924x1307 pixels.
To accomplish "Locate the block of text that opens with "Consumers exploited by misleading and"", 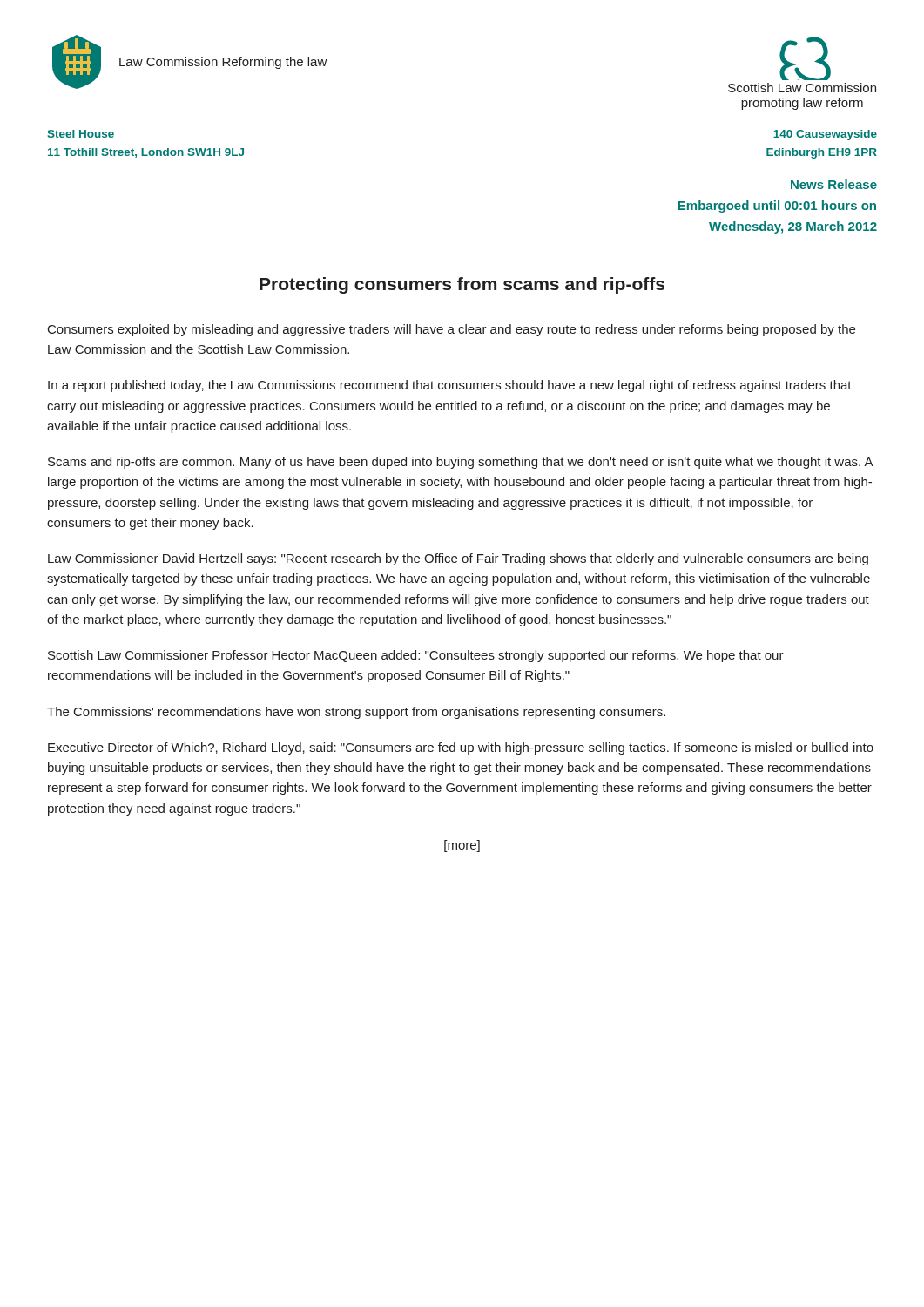I will click(451, 339).
